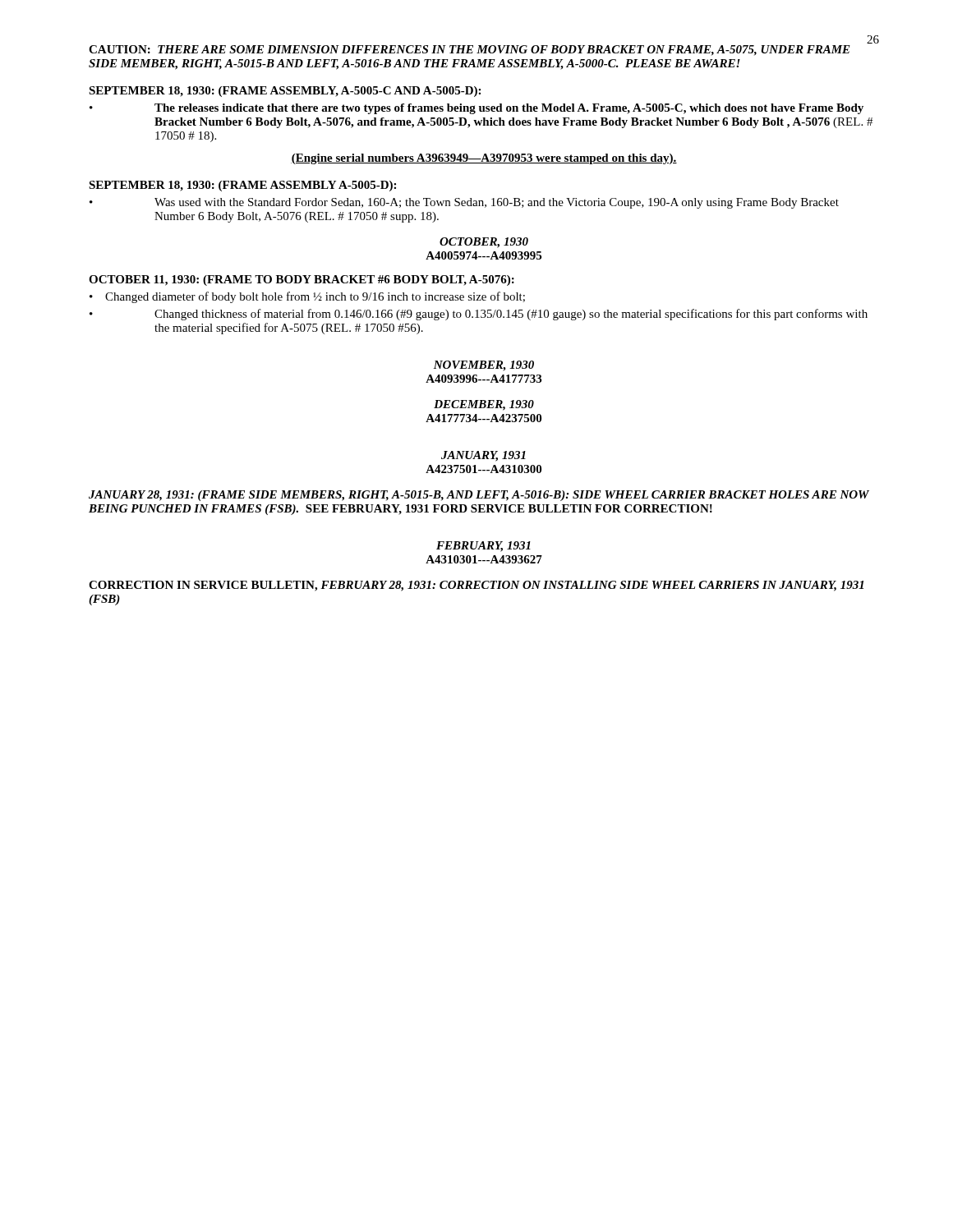Locate the section header that opens with "OCTOBER 11, 1930: (FRAME TO BODY BRACKET"
The height and width of the screenshot is (1232, 953).
point(302,279)
